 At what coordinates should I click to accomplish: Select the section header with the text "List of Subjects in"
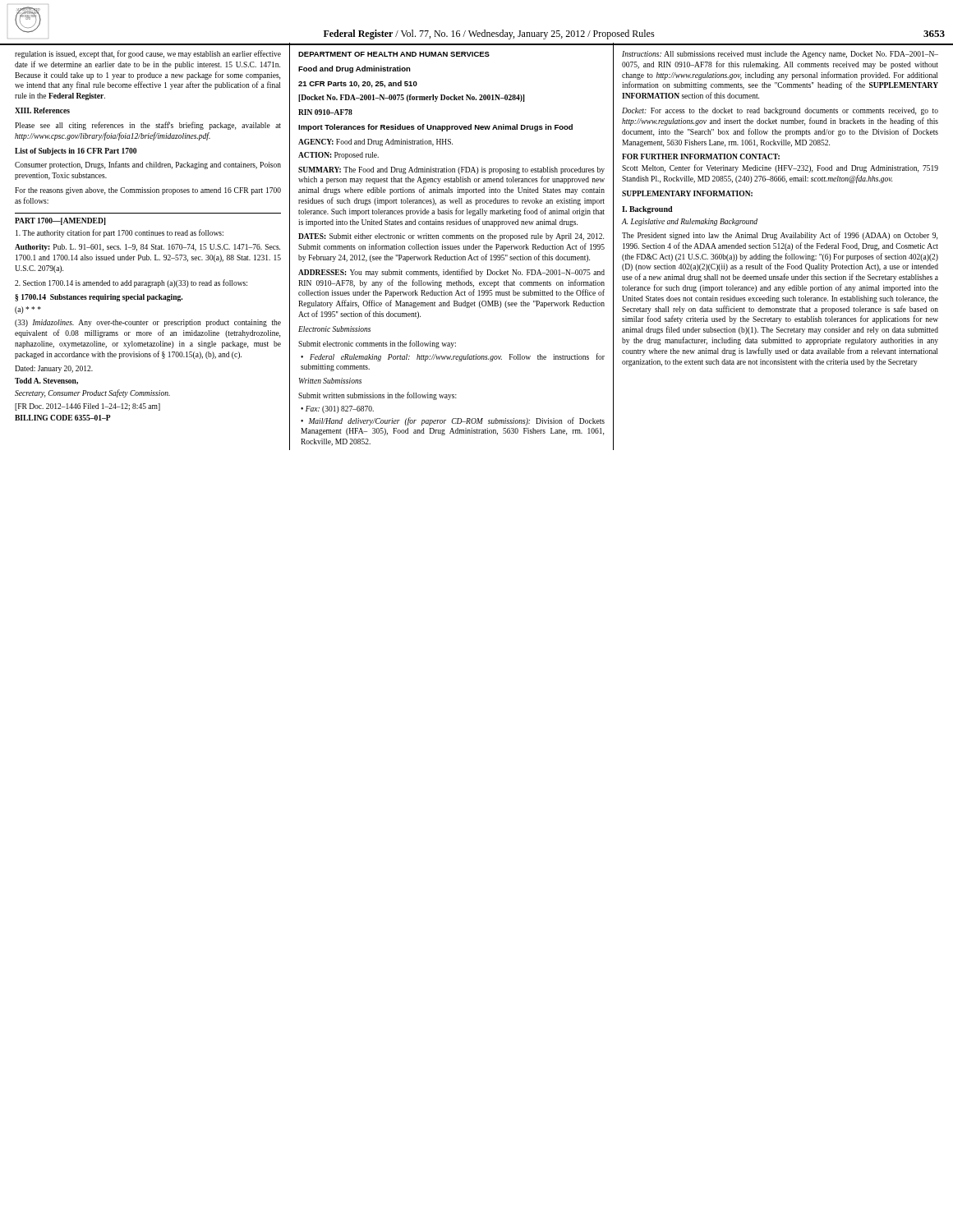[x=148, y=151]
